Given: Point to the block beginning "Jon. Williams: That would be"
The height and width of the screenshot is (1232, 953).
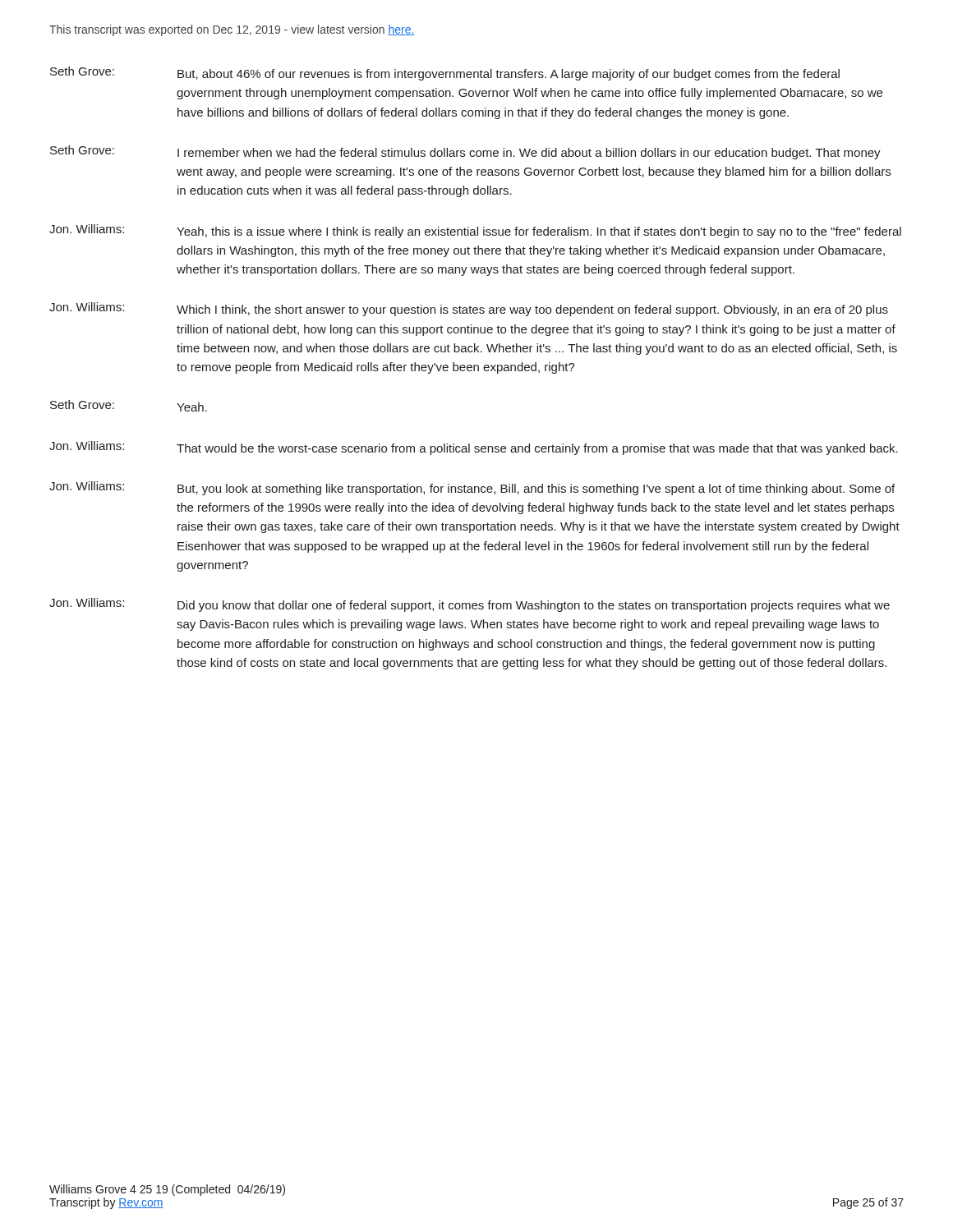Looking at the screenshot, I should pyautogui.click(x=476, y=448).
